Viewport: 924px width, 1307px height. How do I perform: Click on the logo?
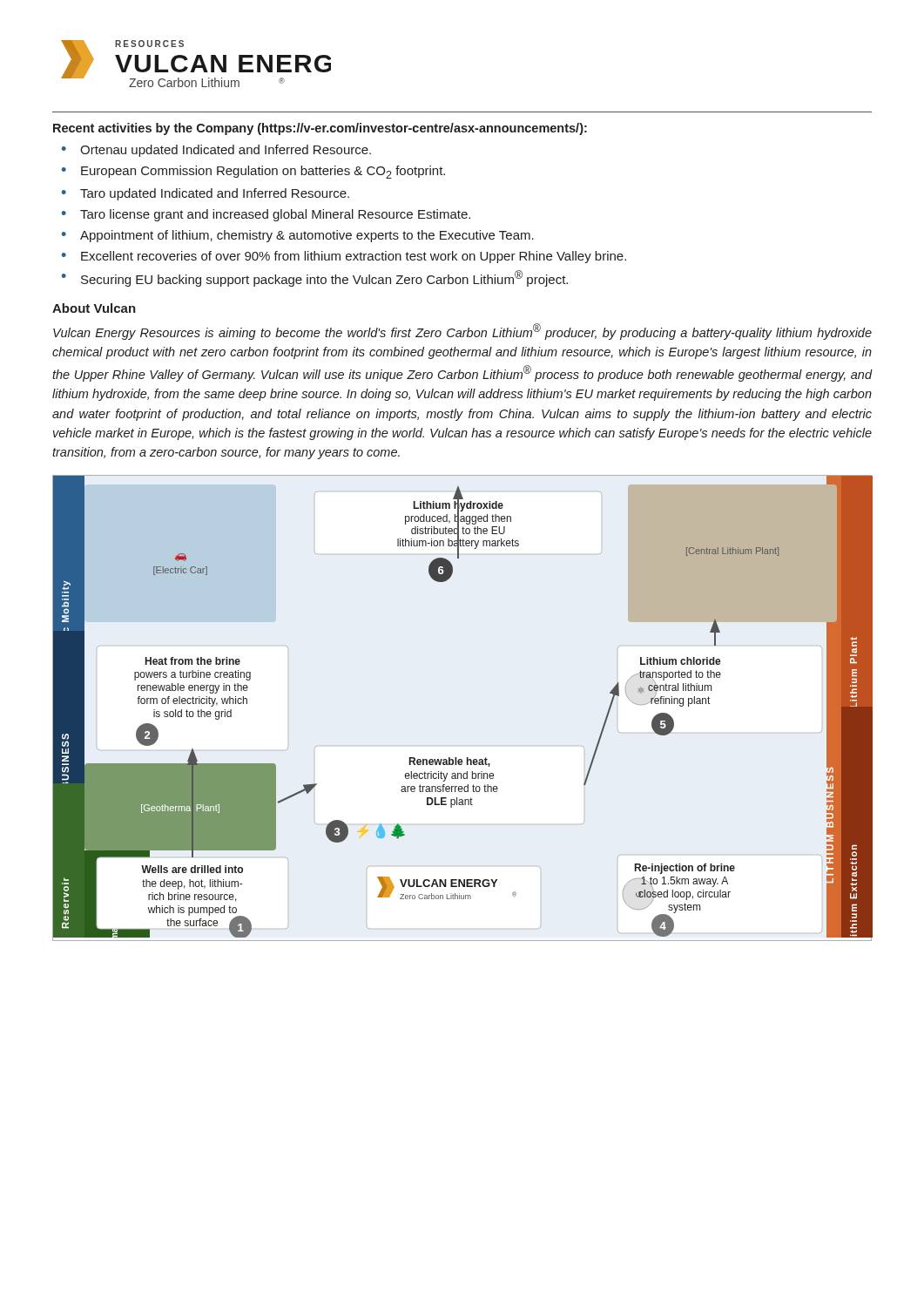point(462,64)
